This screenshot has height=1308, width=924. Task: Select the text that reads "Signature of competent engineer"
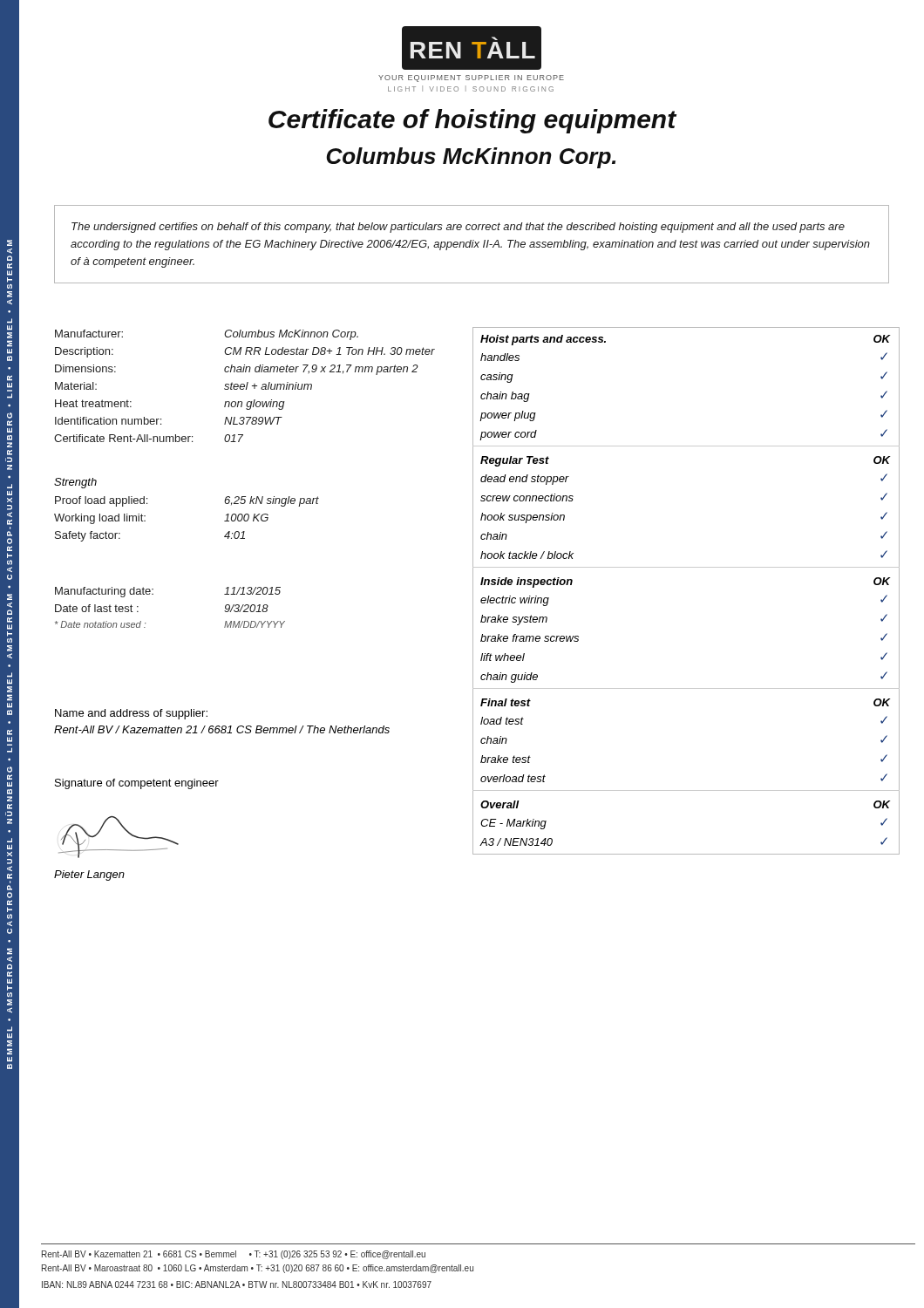tap(136, 783)
